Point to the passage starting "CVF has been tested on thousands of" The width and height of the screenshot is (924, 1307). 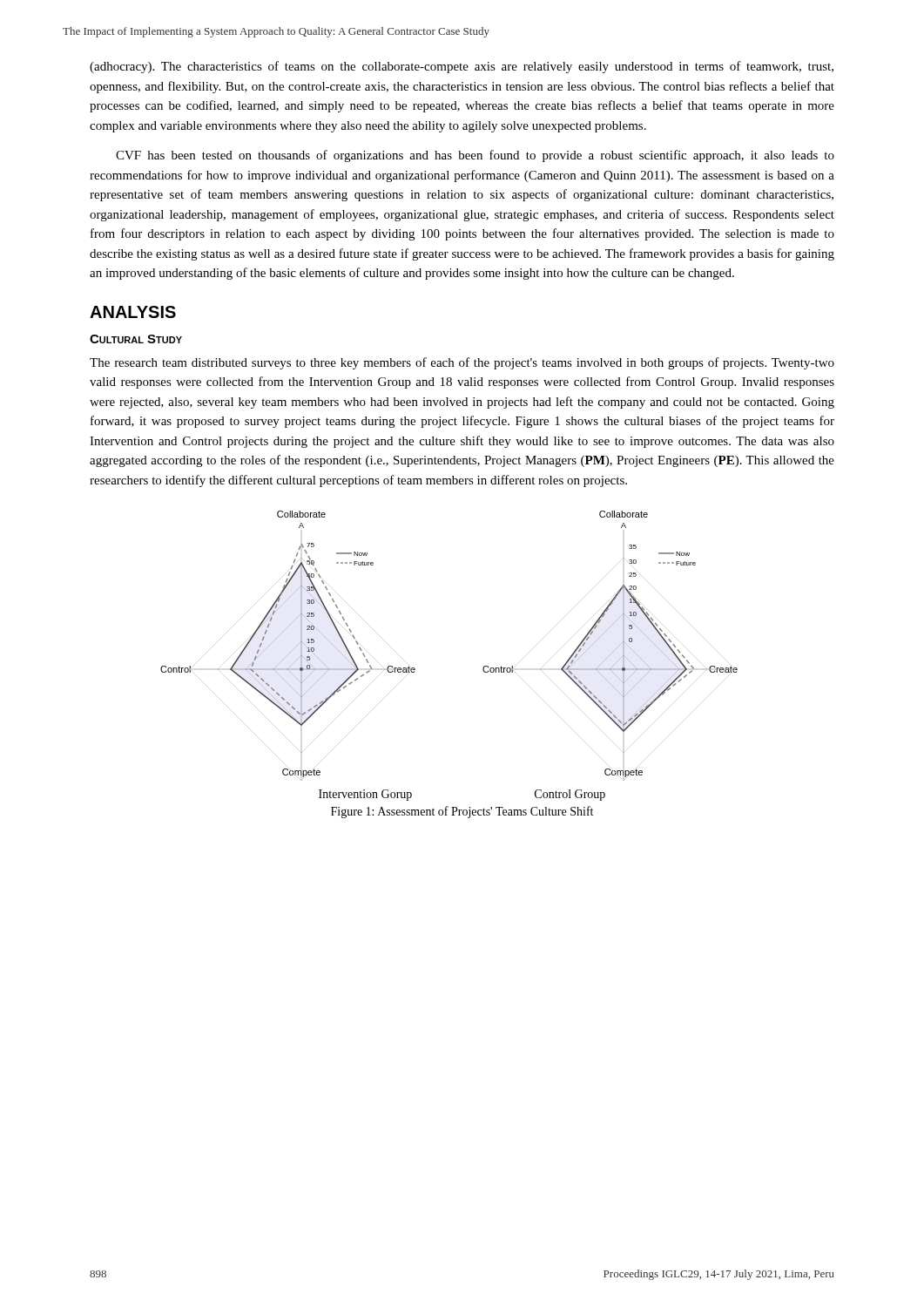[x=462, y=214]
